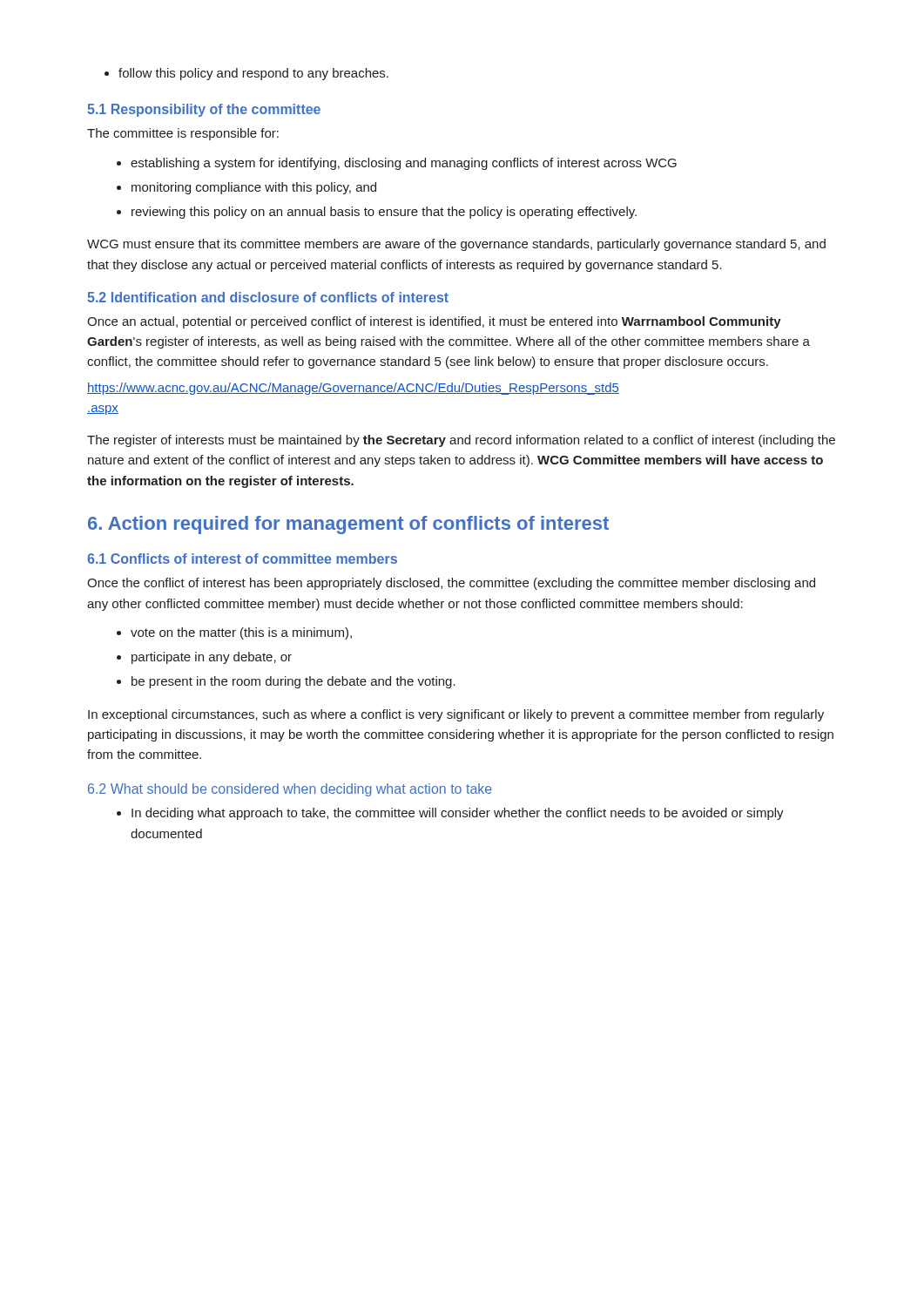Screen dimensions: 1307x924
Task: Point to the section header beginning "6.1 Conflicts of"
Action: click(x=242, y=559)
